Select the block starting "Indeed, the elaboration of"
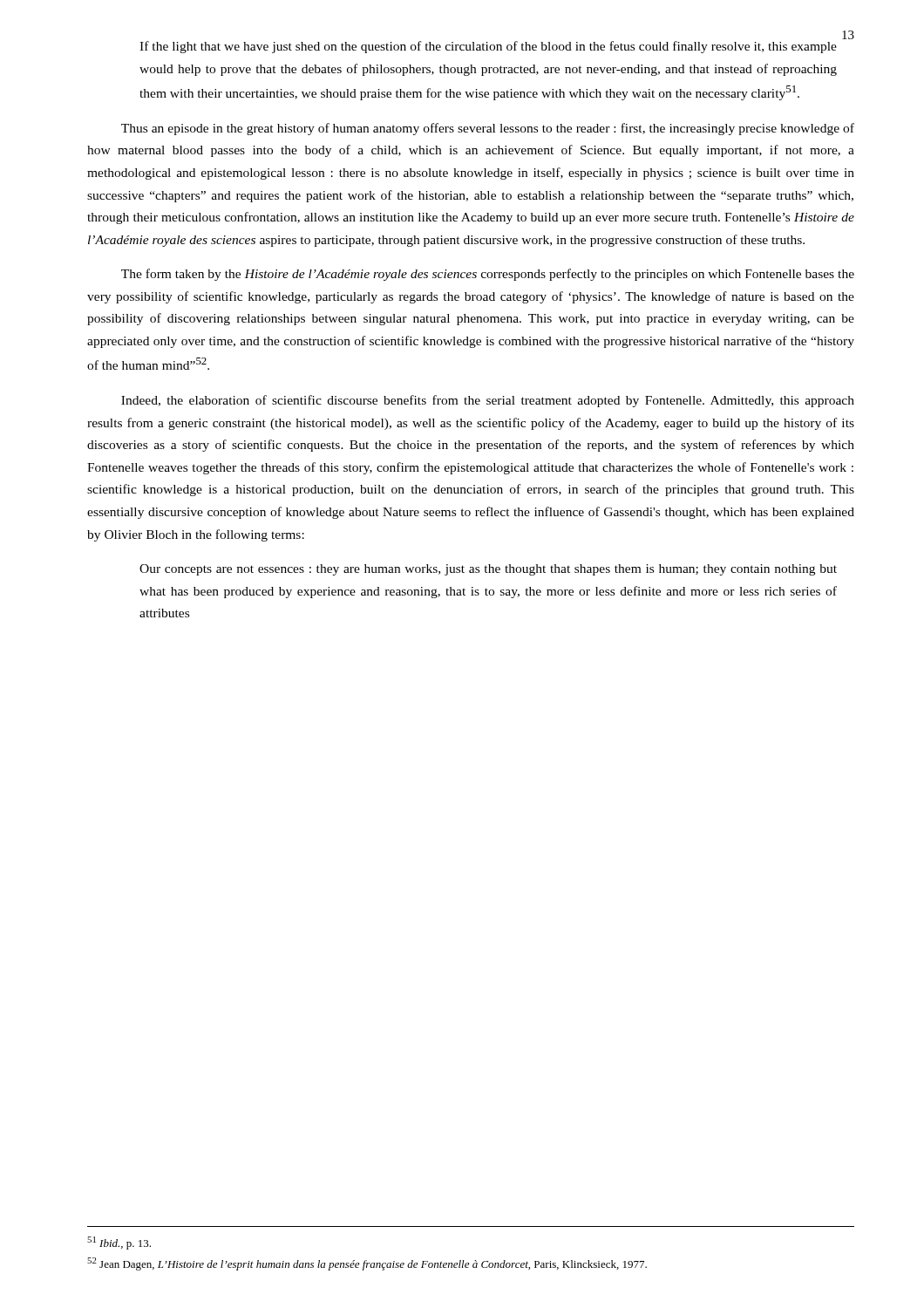Viewport: 924px width, 1308px height. click(471, 467)
